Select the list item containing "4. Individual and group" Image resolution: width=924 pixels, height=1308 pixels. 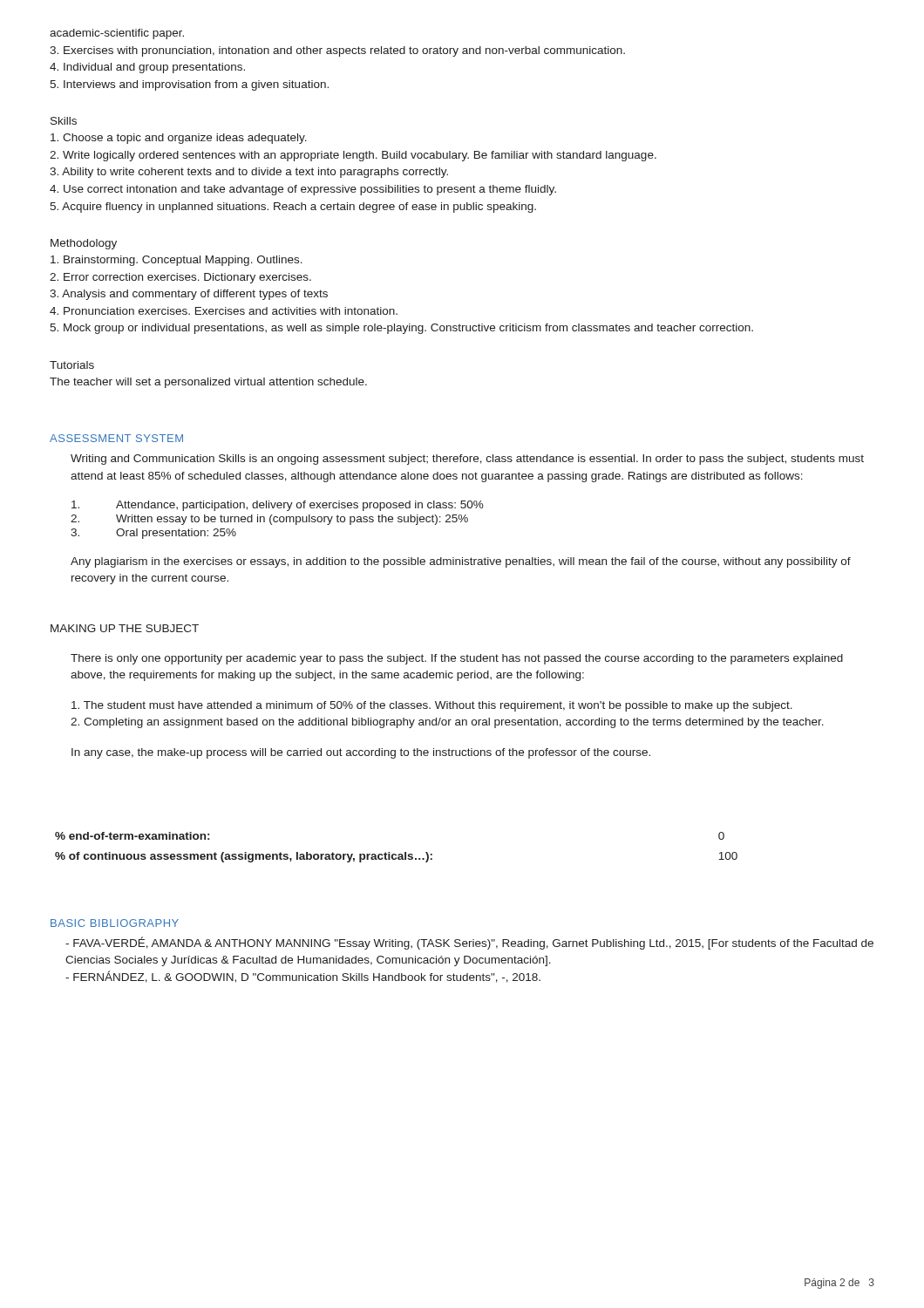pos(148,67)
